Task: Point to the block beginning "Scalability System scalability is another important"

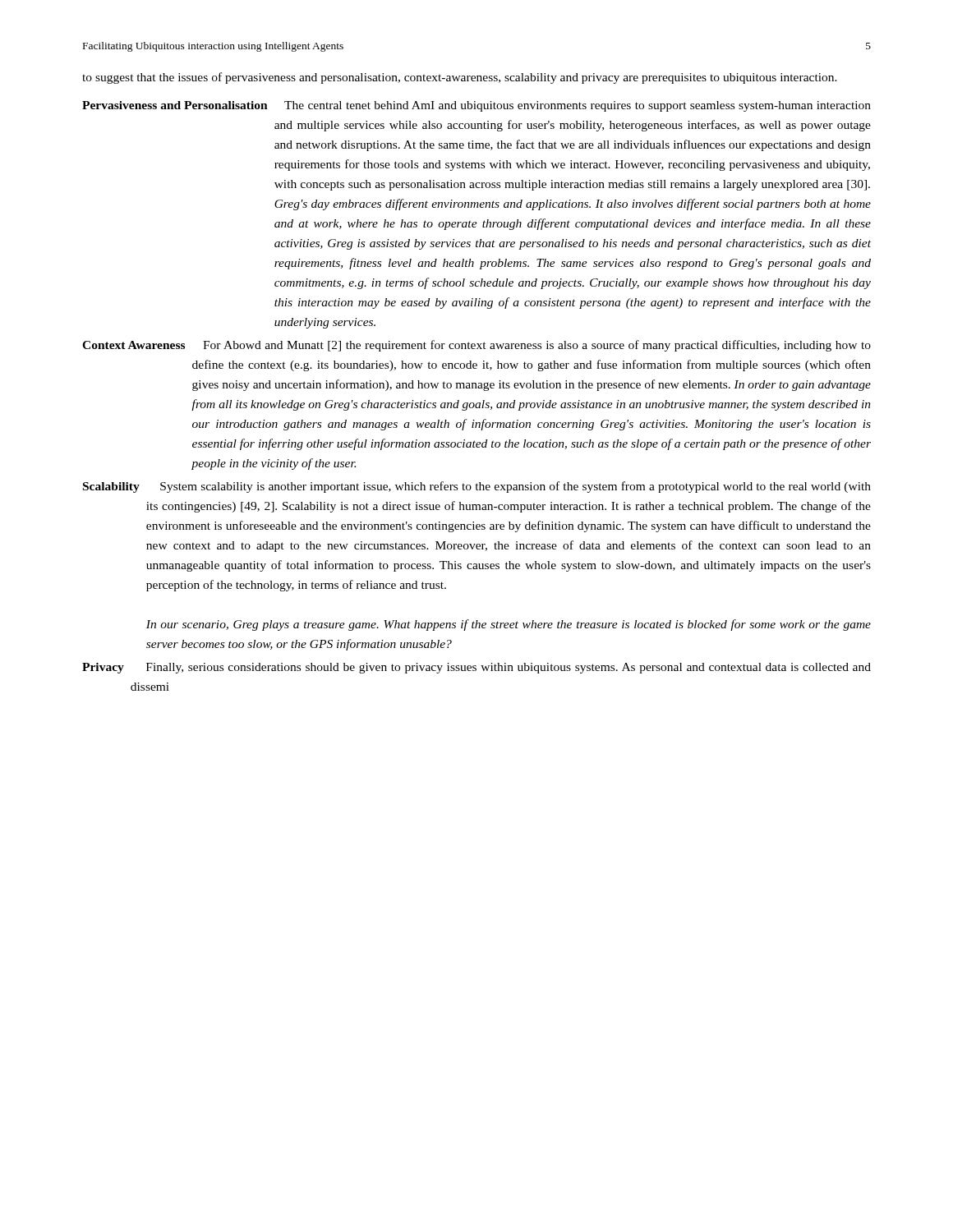Action: (x=476, y=565)
